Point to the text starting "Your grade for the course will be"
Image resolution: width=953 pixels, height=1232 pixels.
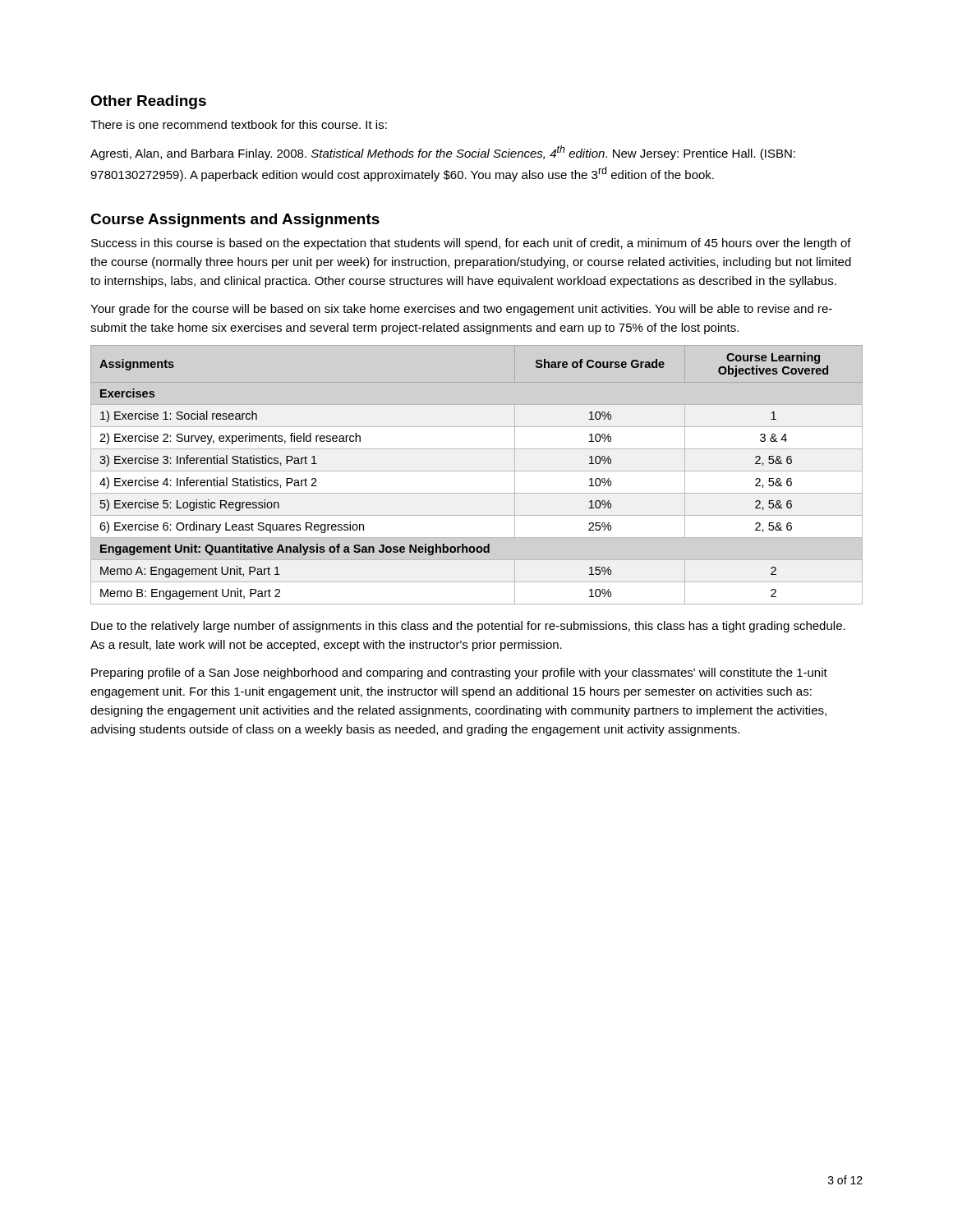pyautogui.click(x=461, y=318)
